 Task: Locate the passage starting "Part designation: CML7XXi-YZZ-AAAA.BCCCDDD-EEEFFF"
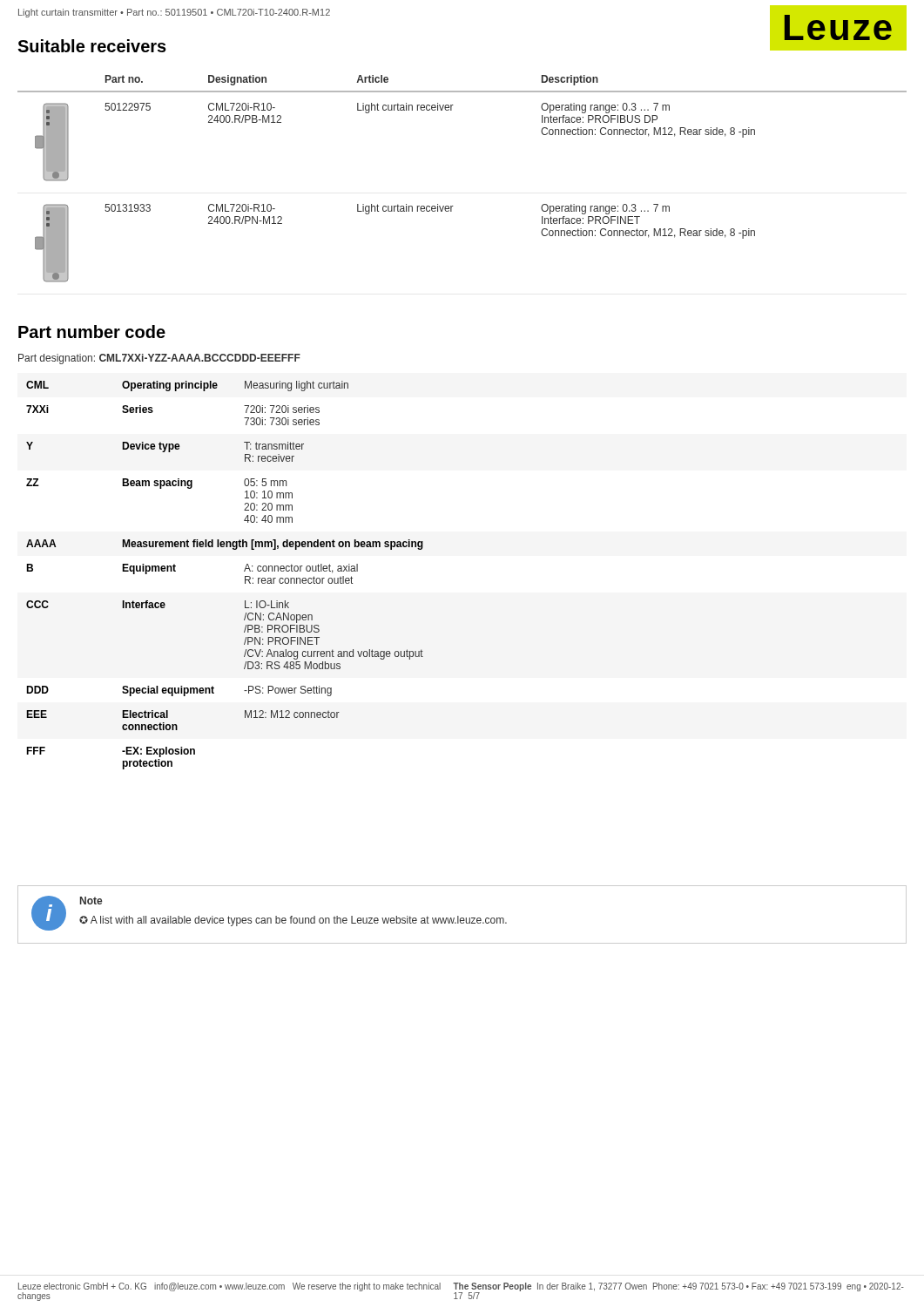[159, 358]
